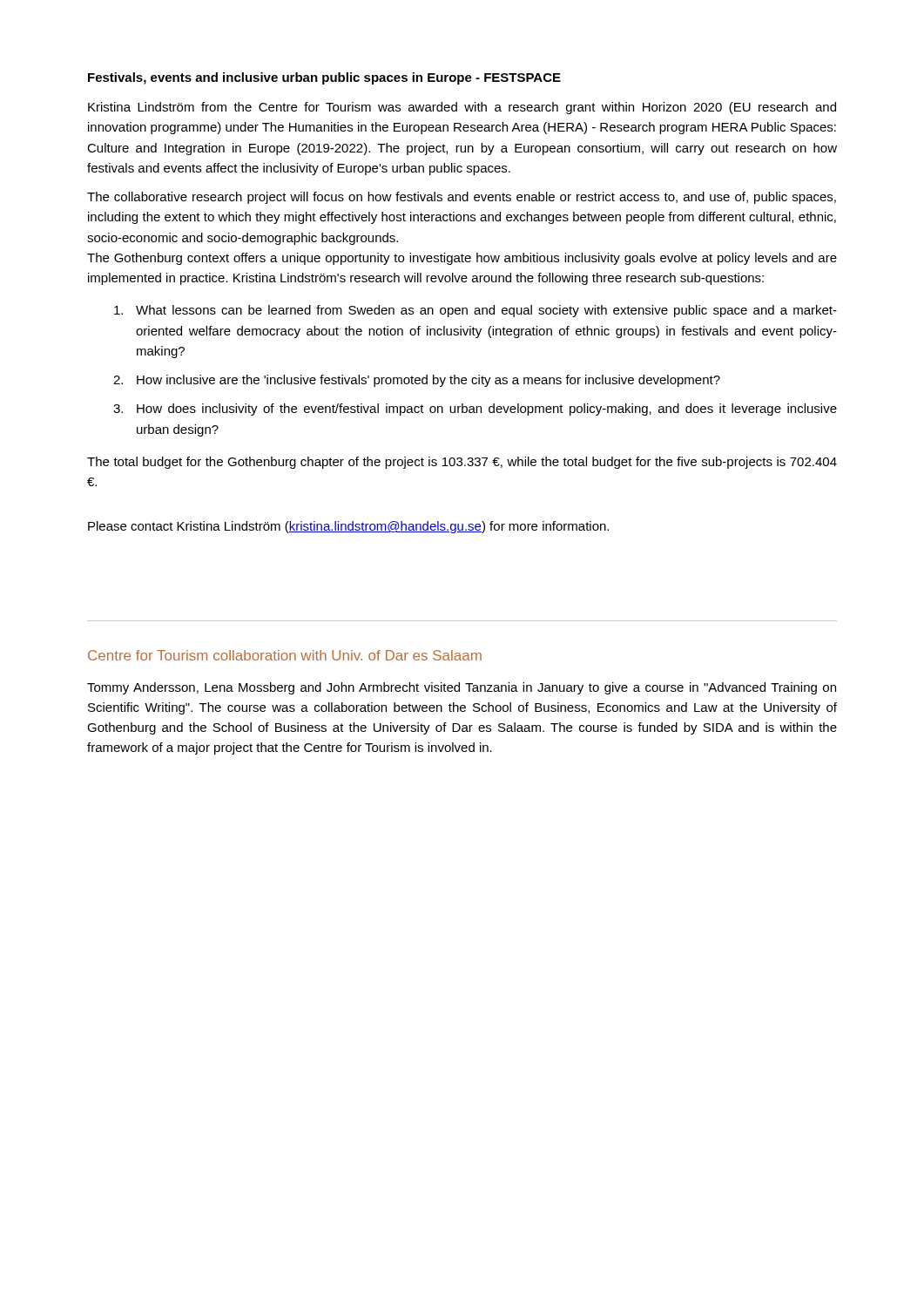
Task: Find the block on this page that starts "The total budget for the Gothenburg chapter of"
Action: (462, 471)
